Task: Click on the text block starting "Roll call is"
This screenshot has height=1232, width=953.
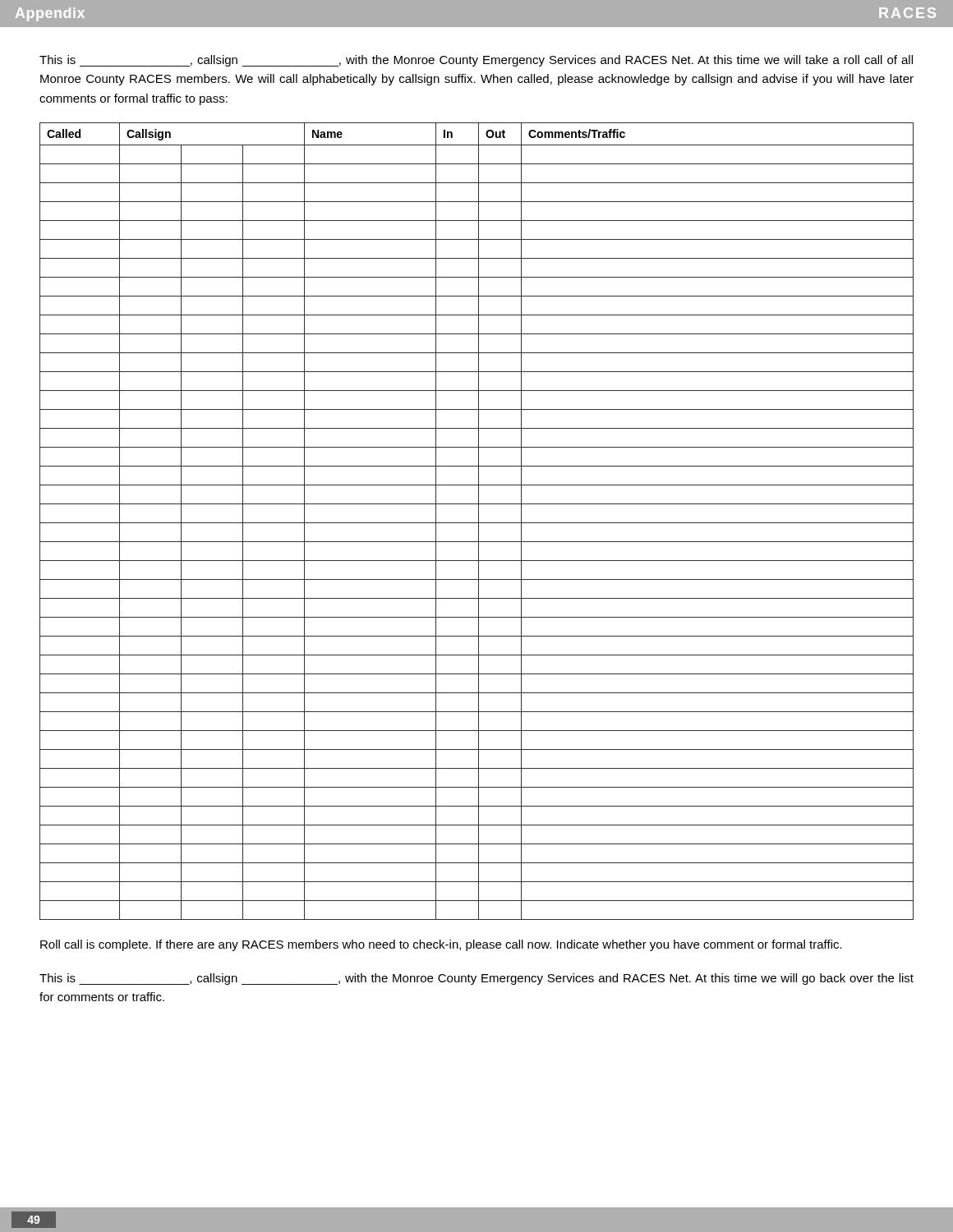Action: [x=441, y=944]
